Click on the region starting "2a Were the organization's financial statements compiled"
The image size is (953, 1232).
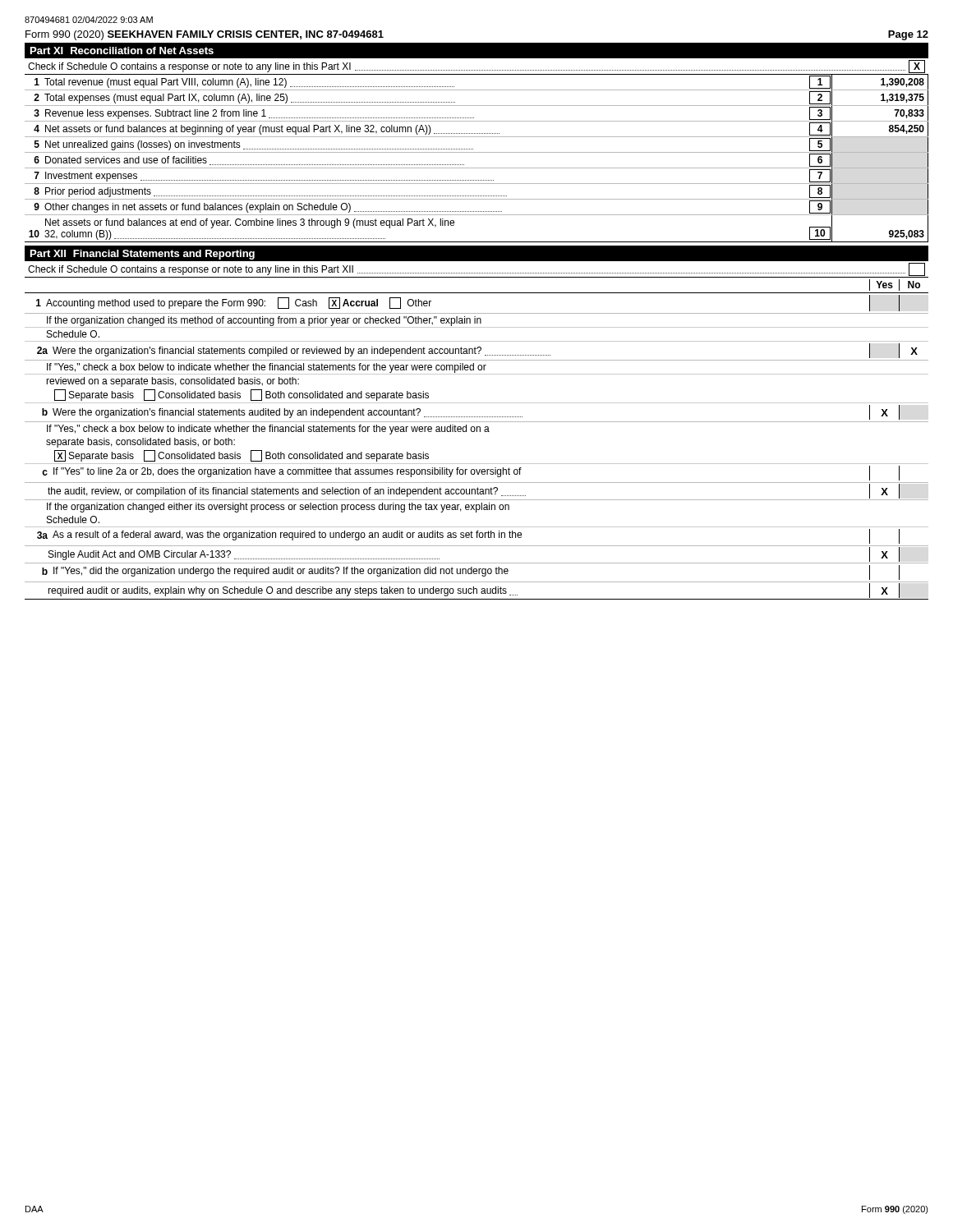tap(476, 351)
